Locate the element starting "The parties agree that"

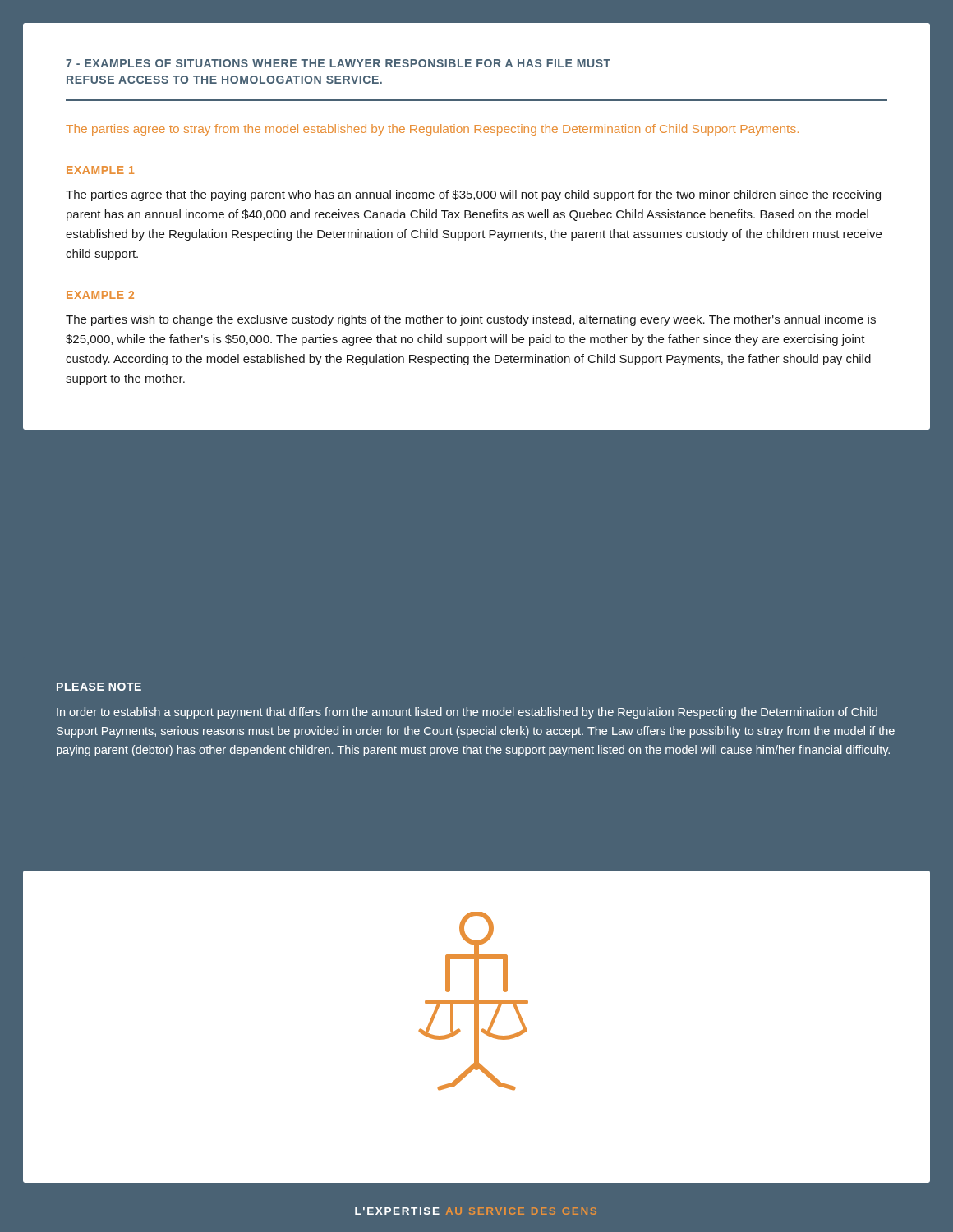[x=474, y=224]
